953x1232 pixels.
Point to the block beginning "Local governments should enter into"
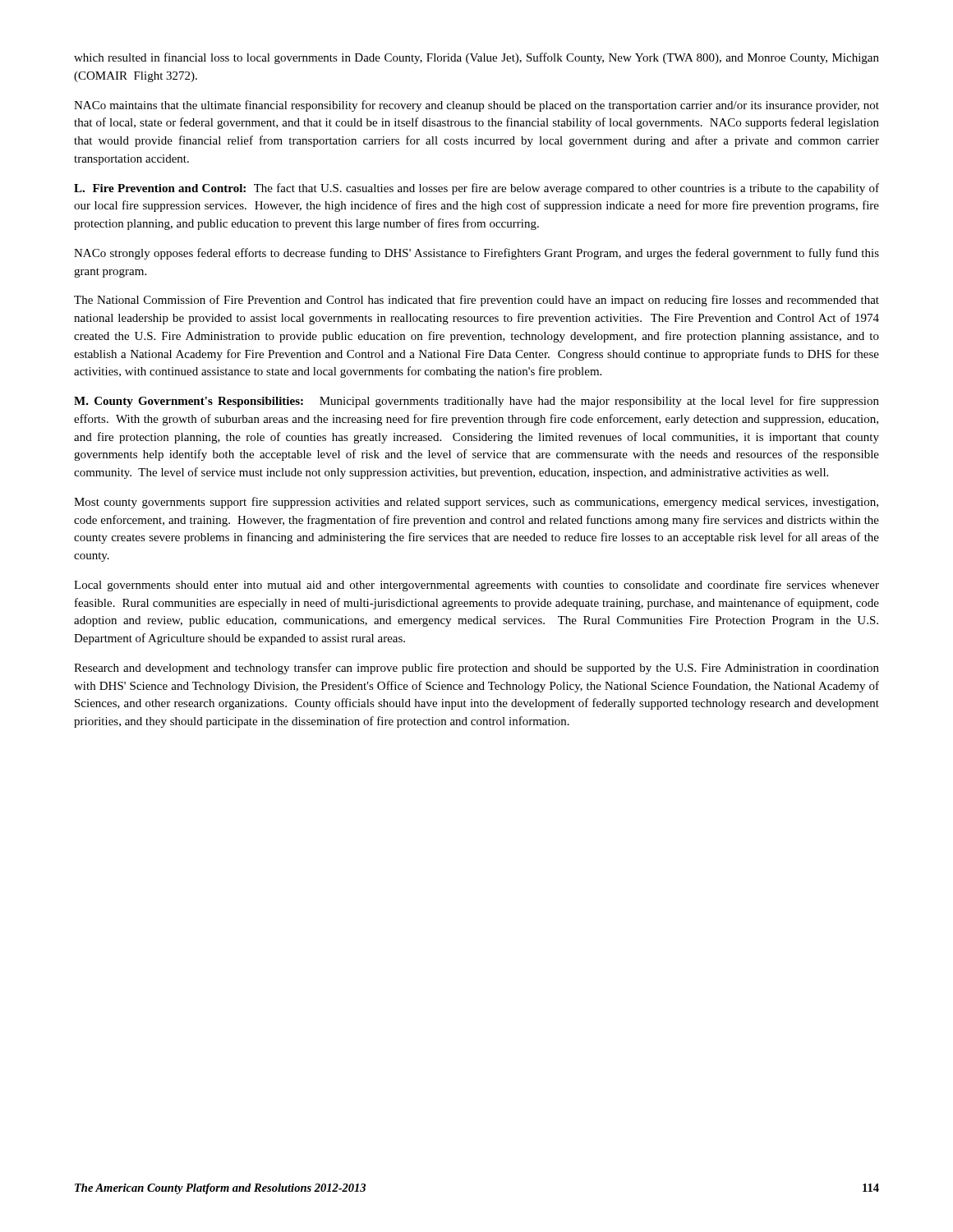pos(476,612)
